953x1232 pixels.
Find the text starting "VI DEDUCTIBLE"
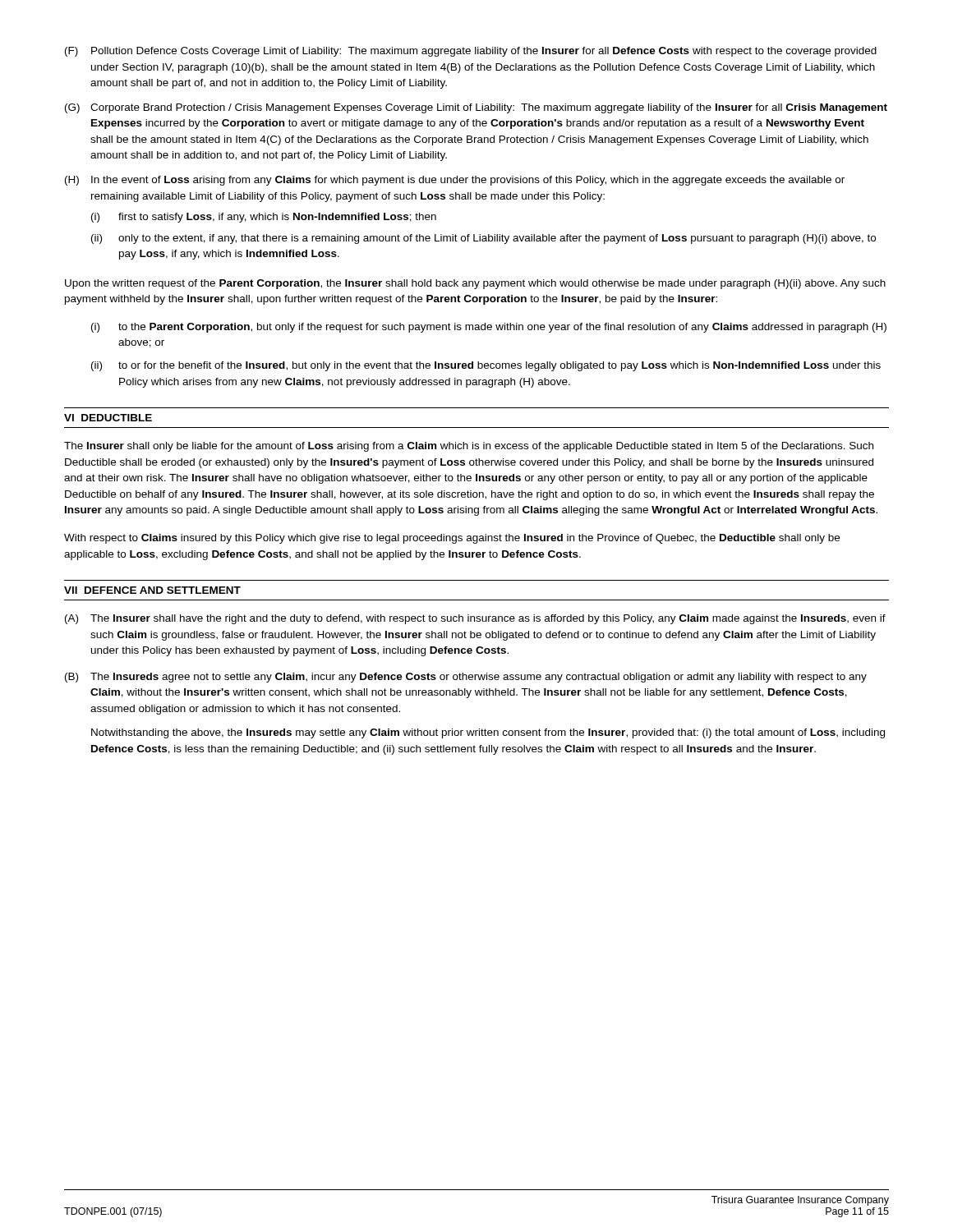coord(108,418)
